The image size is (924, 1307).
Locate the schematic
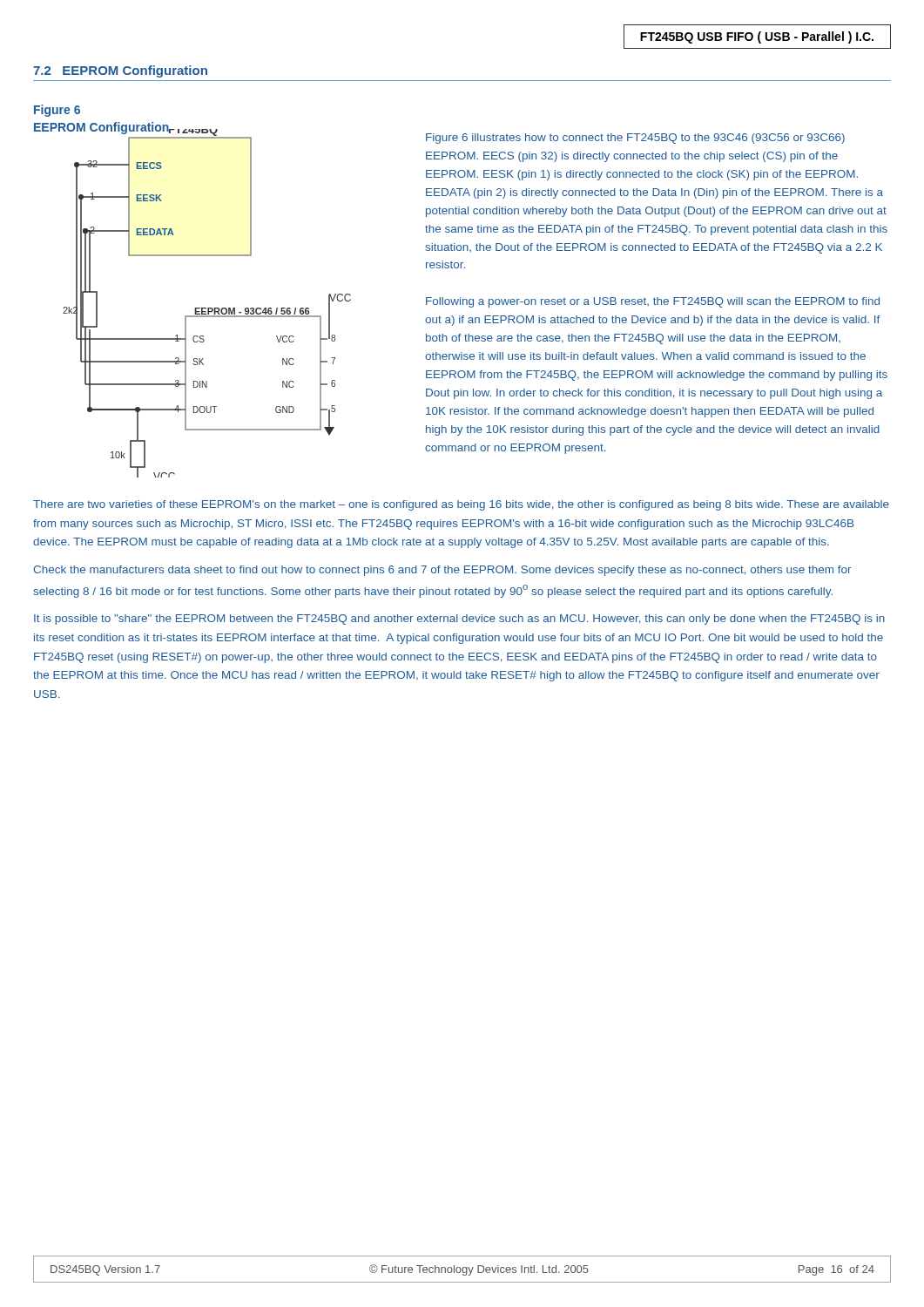pos(220,303)
